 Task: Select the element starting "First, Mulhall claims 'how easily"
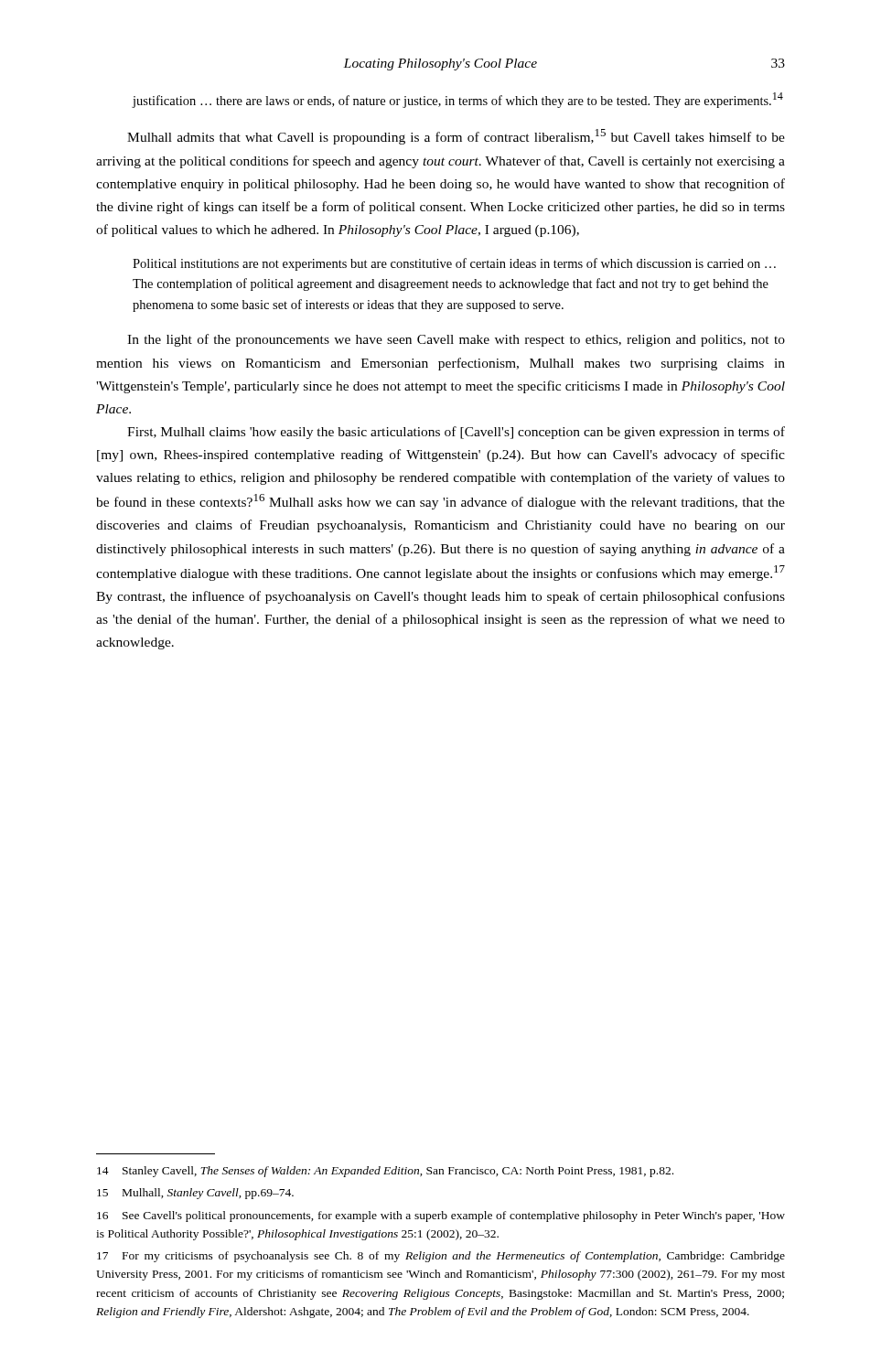point(440,536)
